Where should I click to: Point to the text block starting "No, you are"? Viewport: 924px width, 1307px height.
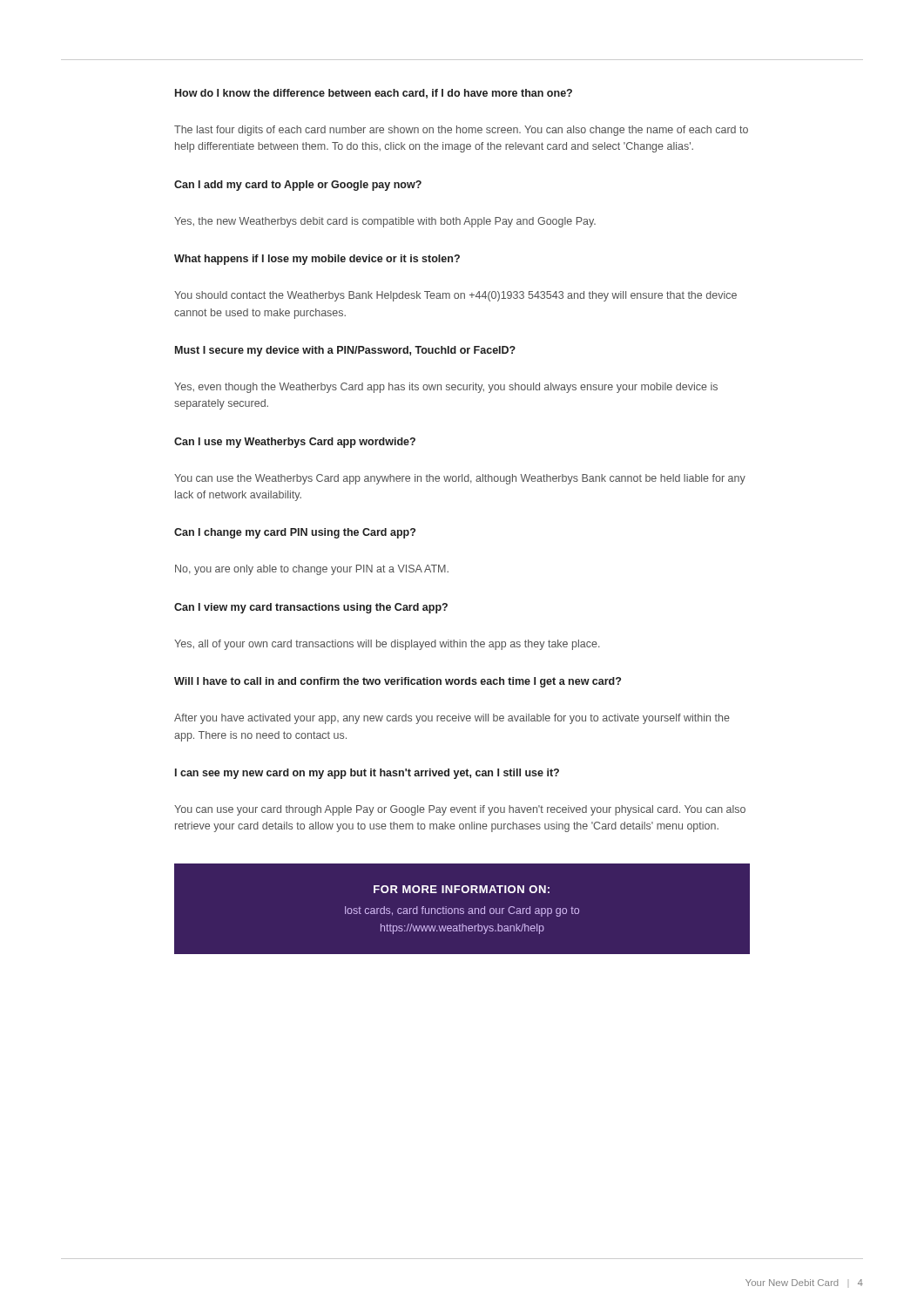point(312,570)
